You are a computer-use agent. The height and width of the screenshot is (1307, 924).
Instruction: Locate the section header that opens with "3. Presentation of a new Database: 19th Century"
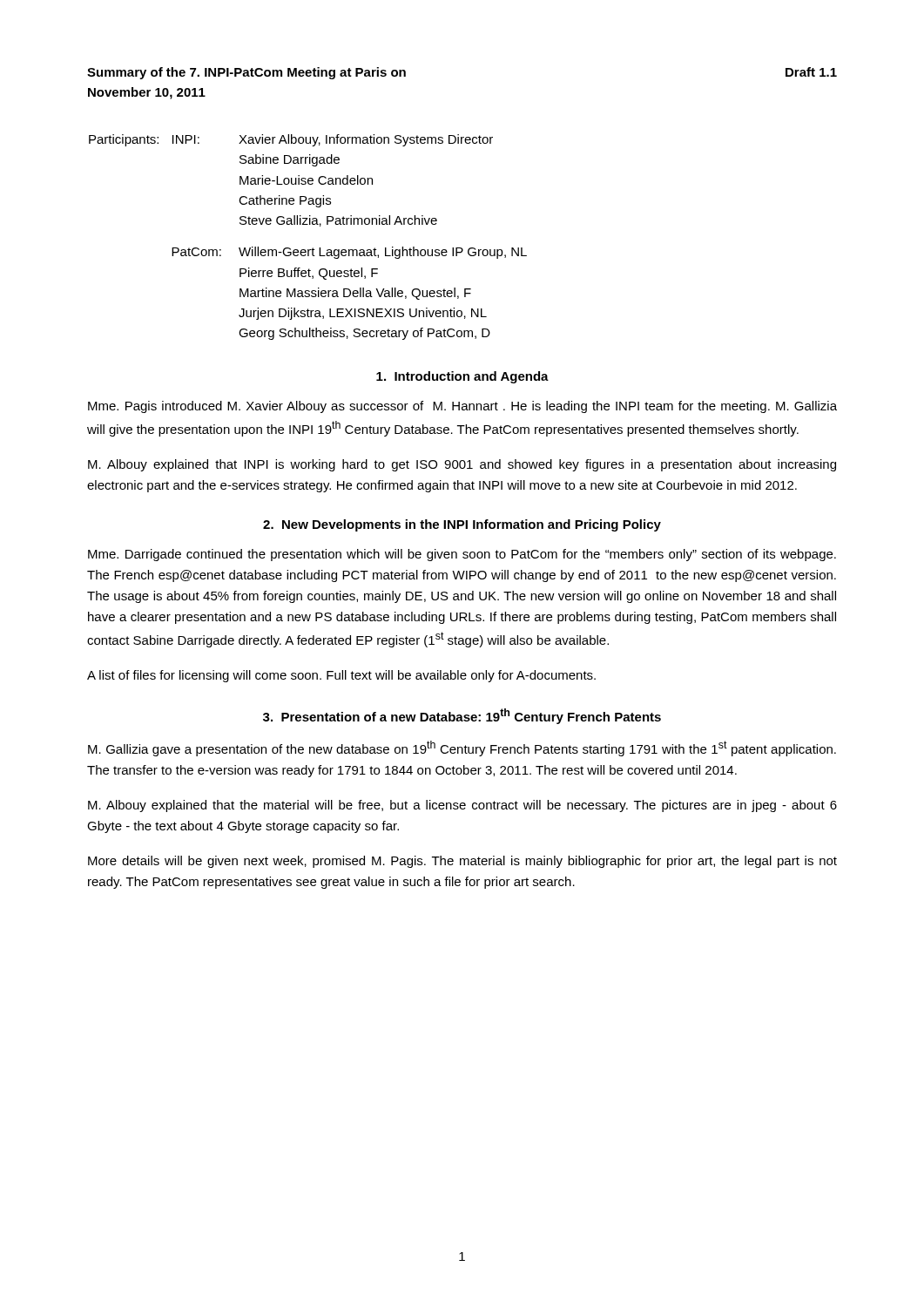462,715
